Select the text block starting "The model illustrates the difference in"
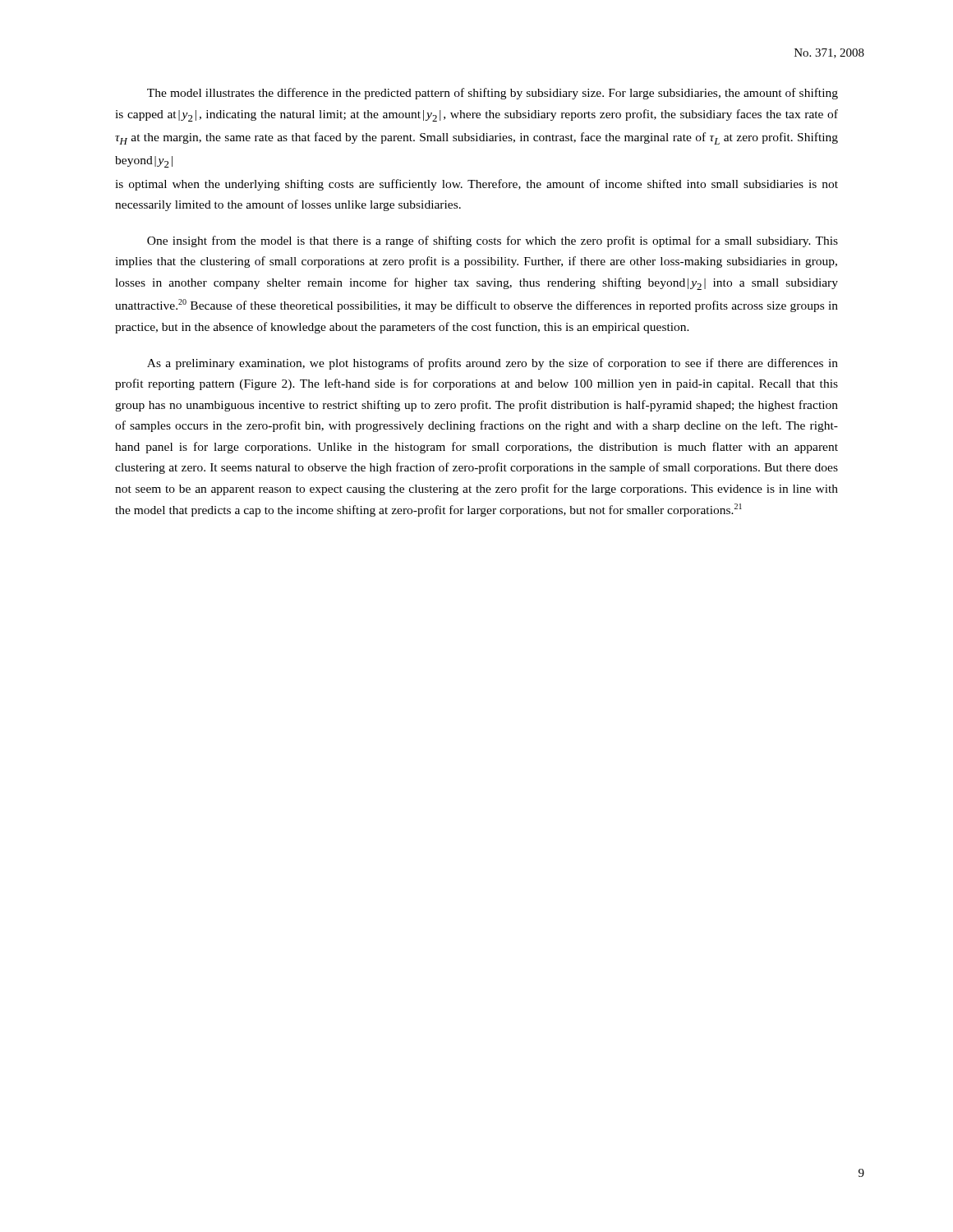953x1232 pixels. tap(476, 148)
